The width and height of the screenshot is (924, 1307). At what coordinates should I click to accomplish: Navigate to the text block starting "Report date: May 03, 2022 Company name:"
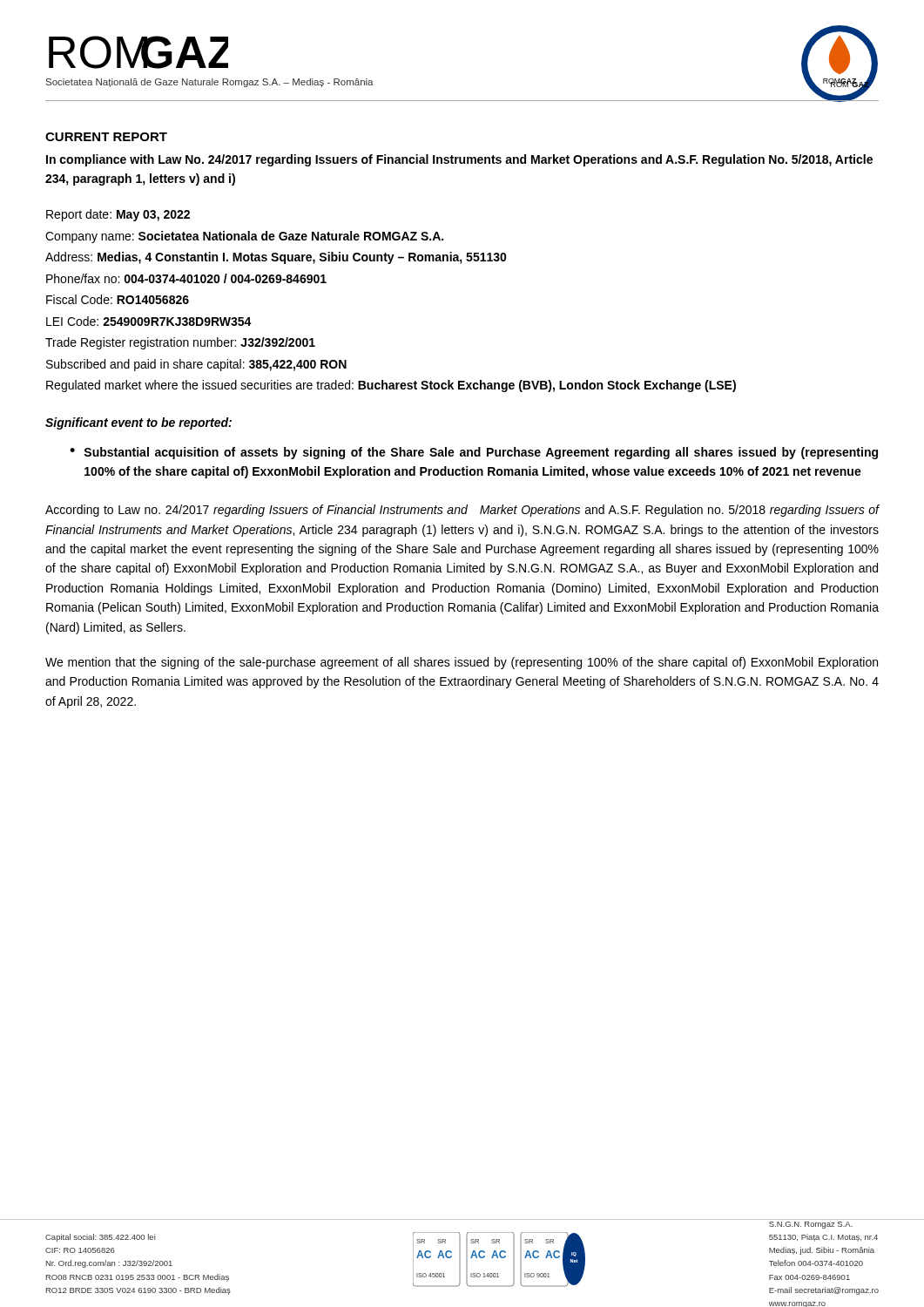coord(118,215)
